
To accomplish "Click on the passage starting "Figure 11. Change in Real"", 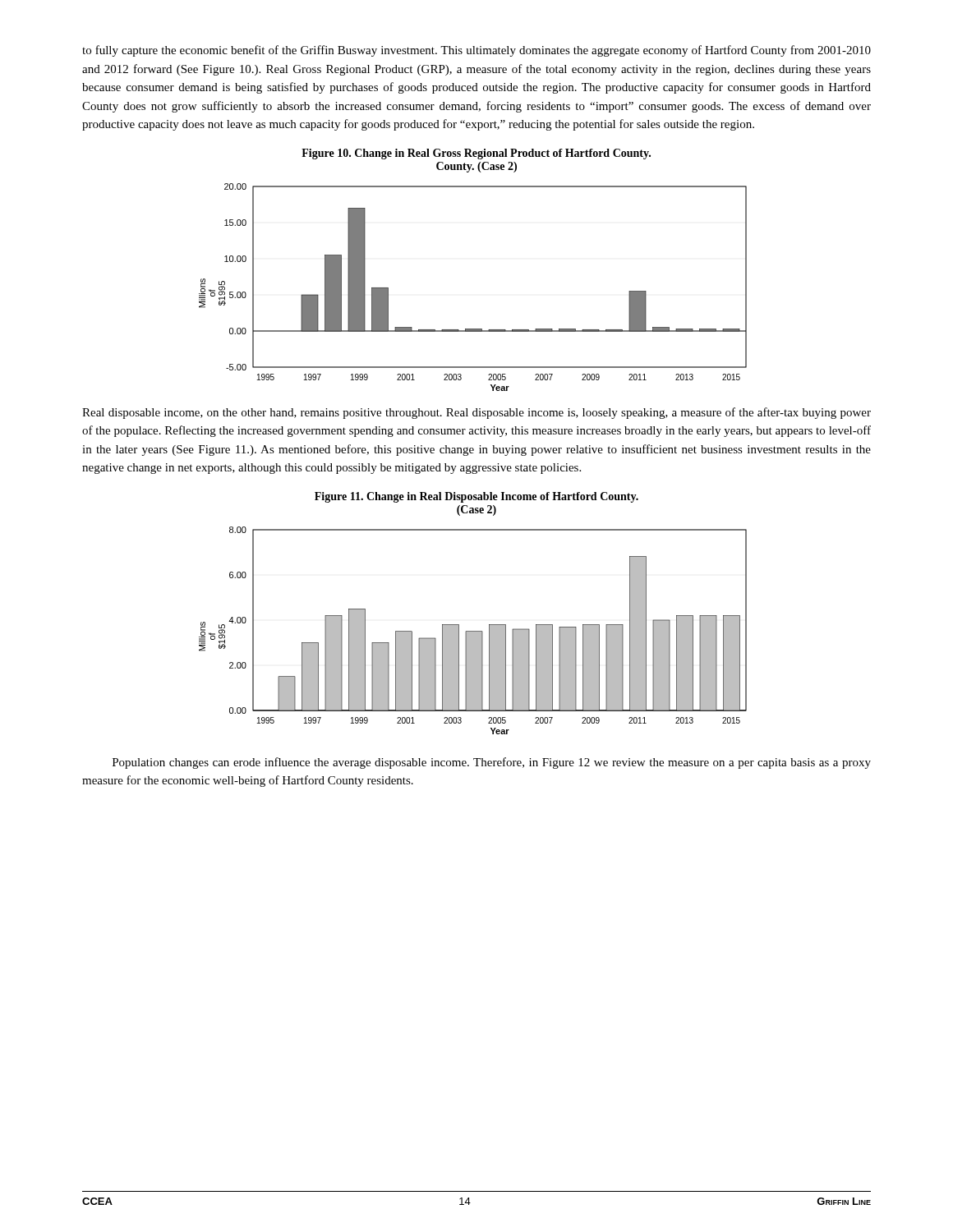I will coord(476,503).
